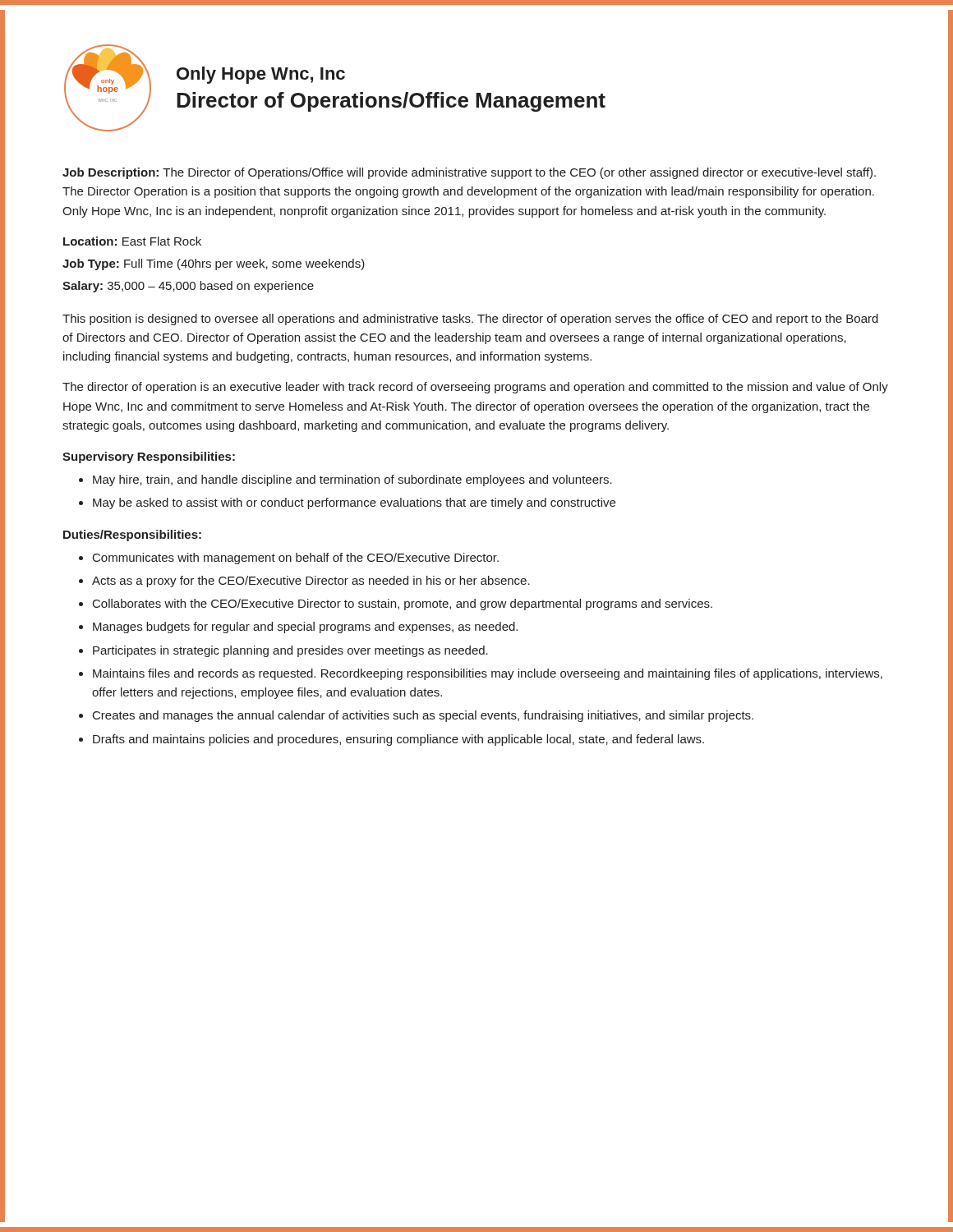
Task: Select the title with the text "Only Hope Wnc, Inc"
Action: click(x=261, y=73)
